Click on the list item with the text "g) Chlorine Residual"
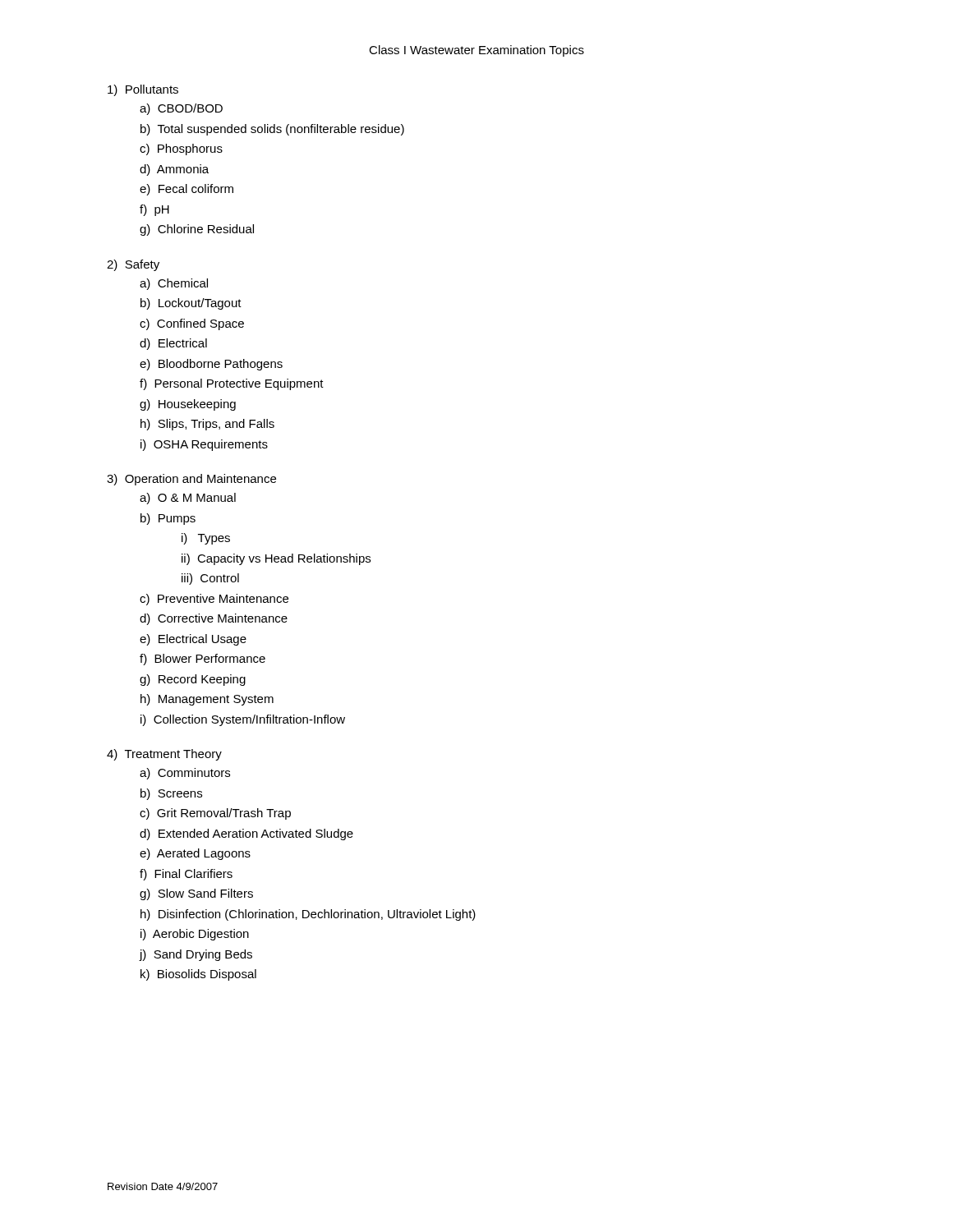This screenshot has height=1232, width=953. click(197, 229)
